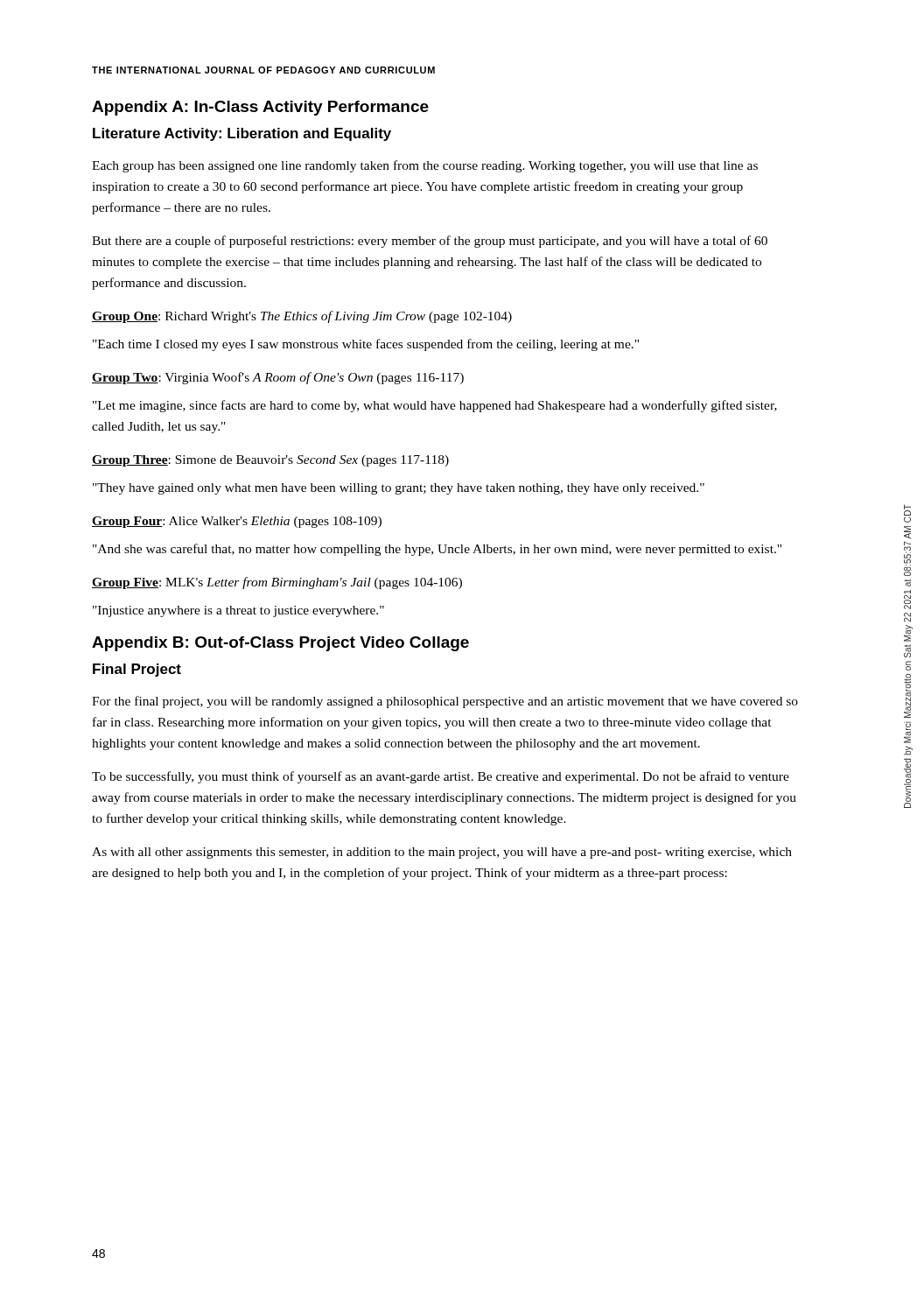Click on the text block with the text "To be successfully, you must"
This screenshot has width=924, height=1313.
point(451,798)
